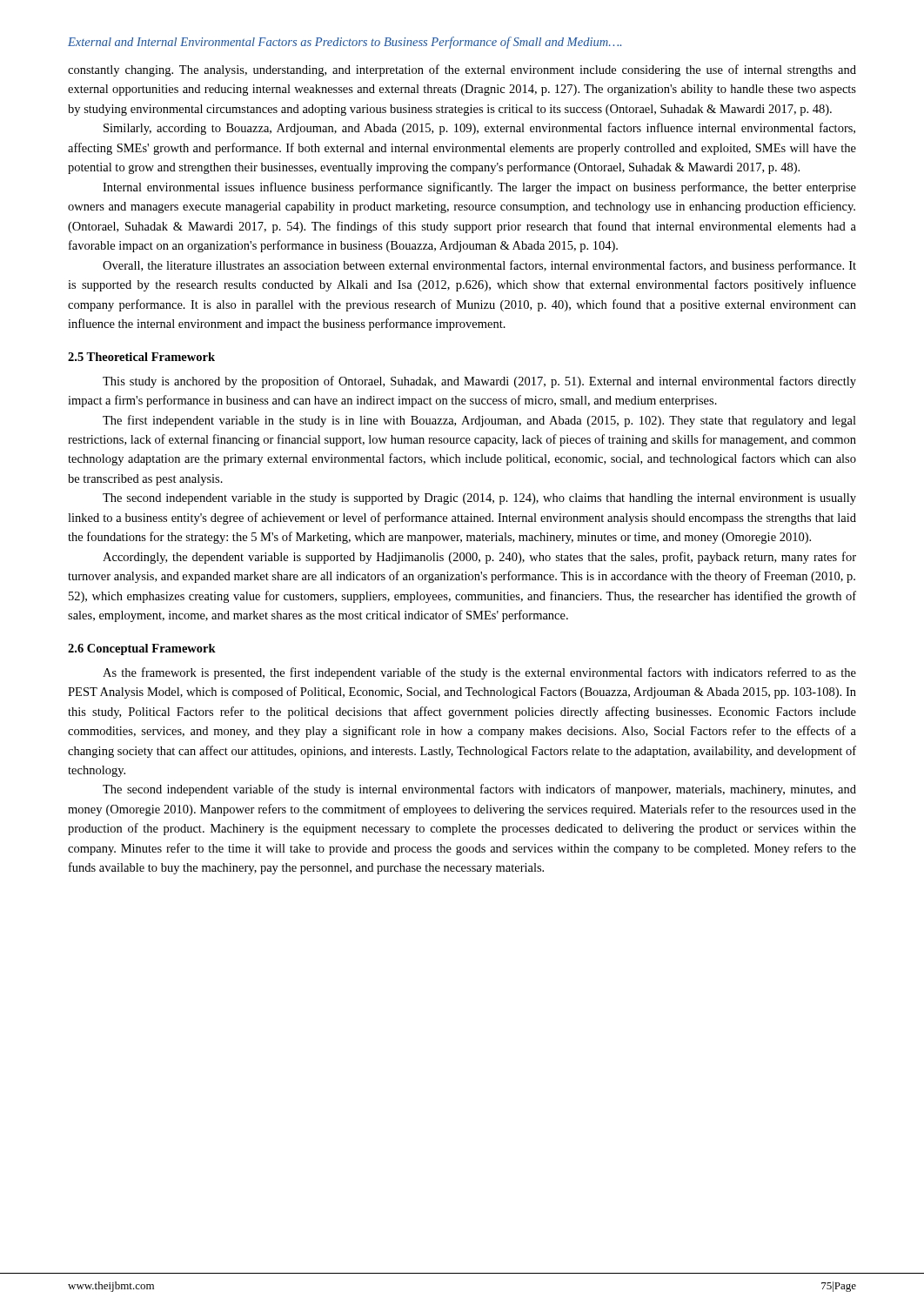924x1305 pixels.
Task: Click on the text block that says "Internal environmental issues"
Action: (462, 216)
